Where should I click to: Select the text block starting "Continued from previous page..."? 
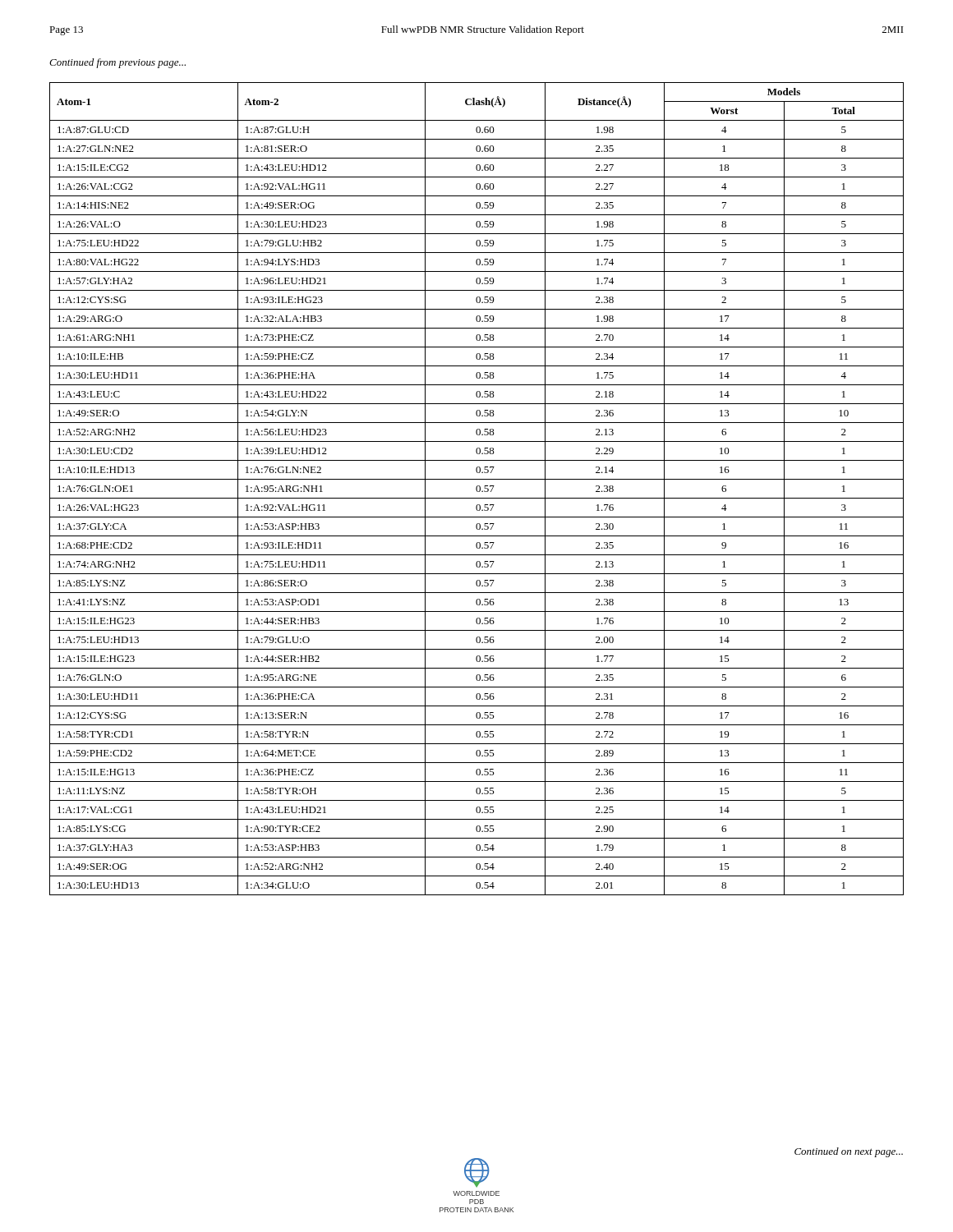(118, 62)
